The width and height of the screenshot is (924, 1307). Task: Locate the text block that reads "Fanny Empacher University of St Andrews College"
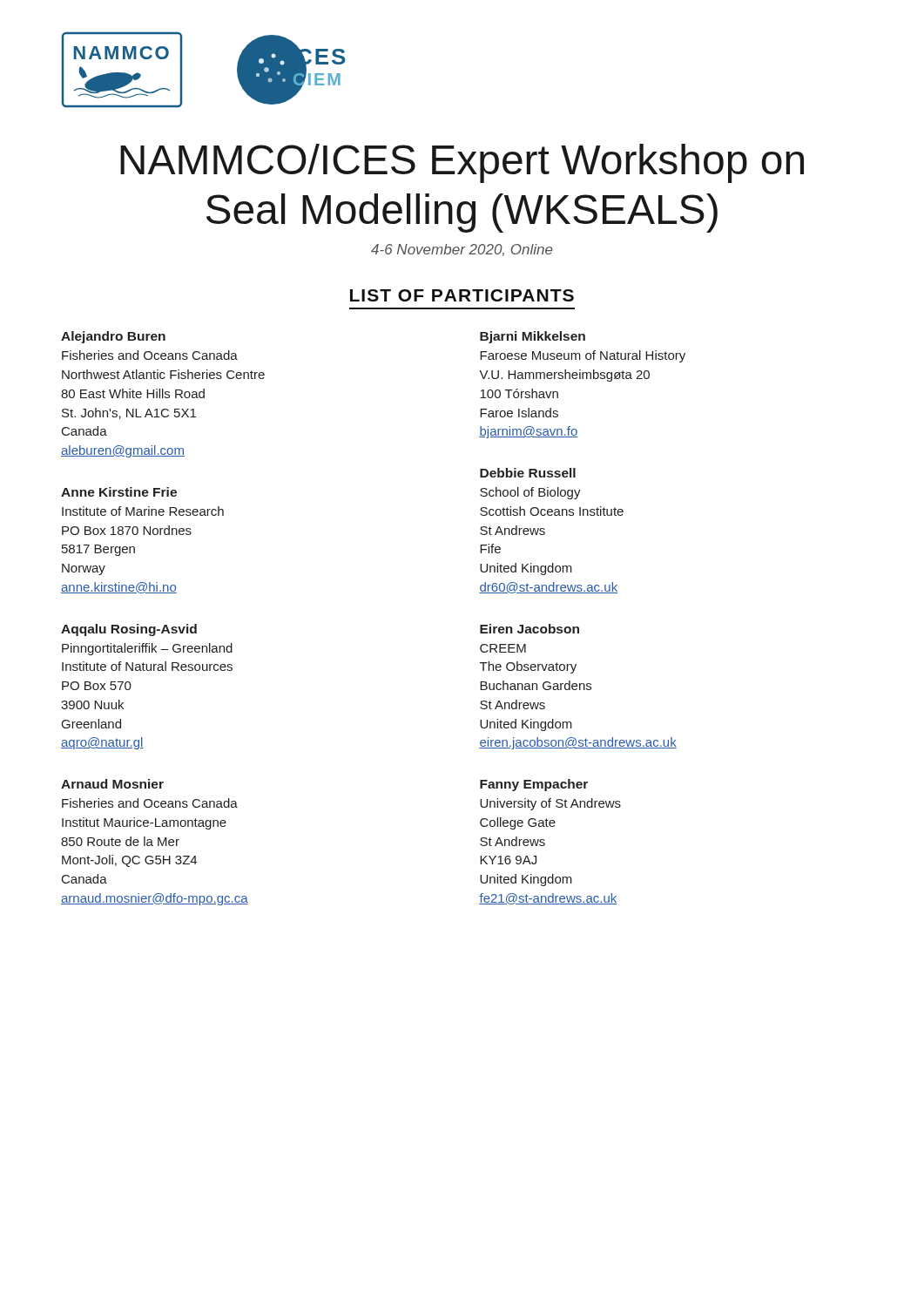(x=534, y=785)
